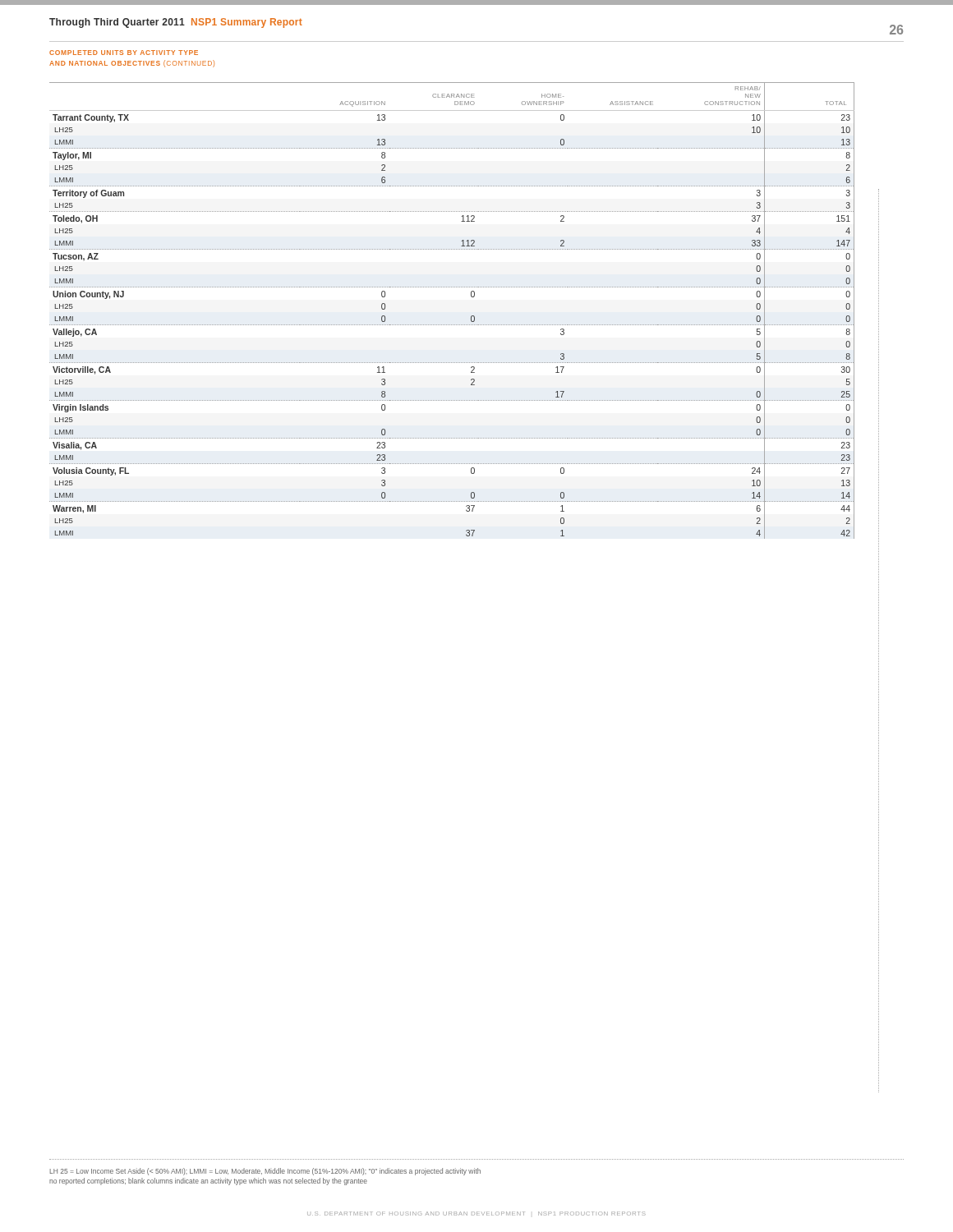Viewport: 953px width, 1232px height.
Task: Find the table that mentions "Volusia County, FL"
Action: click(x=452, y=310)
